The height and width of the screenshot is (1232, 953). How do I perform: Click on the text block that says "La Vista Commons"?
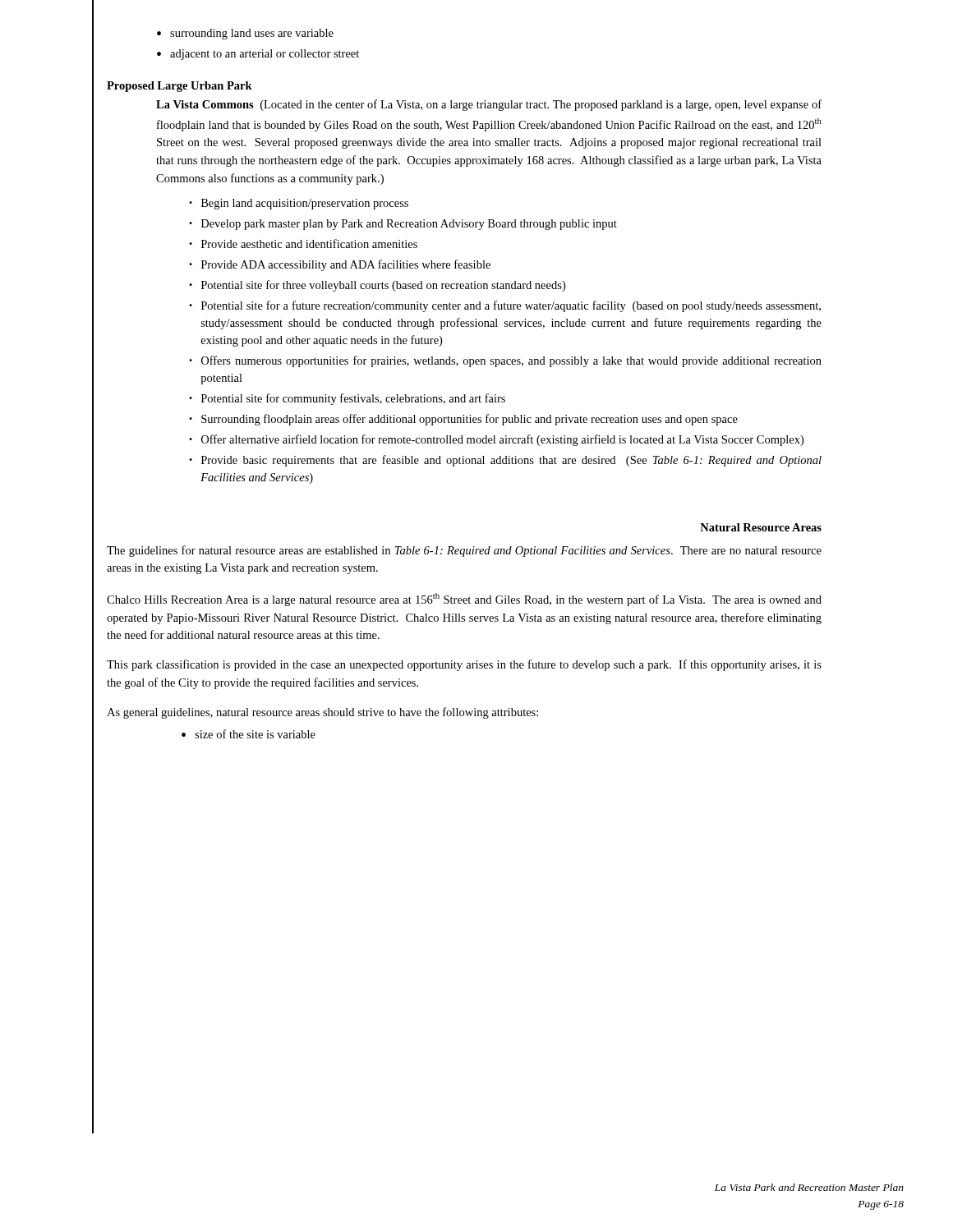click(489, 141)
